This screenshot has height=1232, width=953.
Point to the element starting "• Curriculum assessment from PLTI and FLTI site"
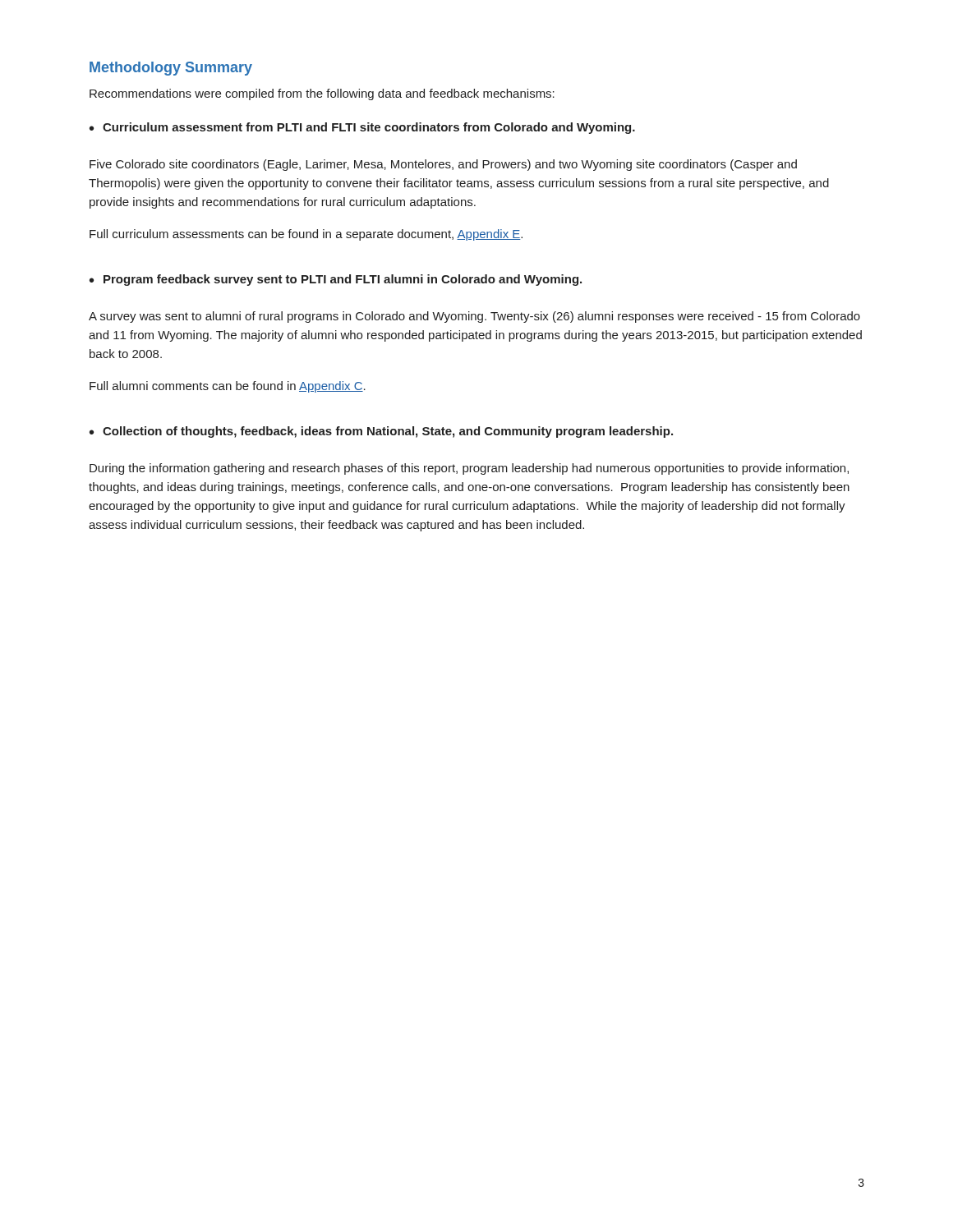point(362,129)
